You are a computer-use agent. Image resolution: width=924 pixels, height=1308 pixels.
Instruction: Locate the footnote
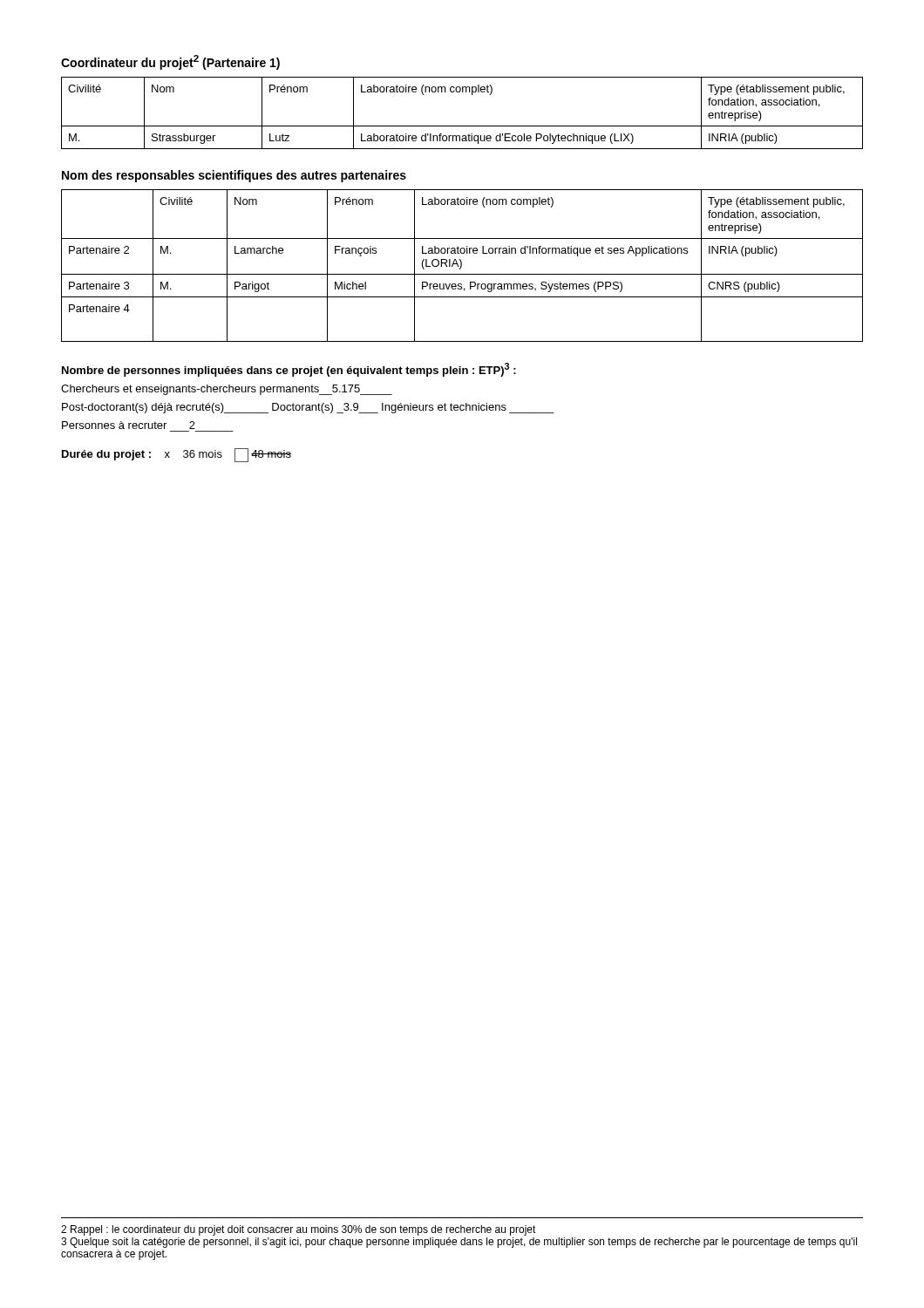click(459, 1242)
